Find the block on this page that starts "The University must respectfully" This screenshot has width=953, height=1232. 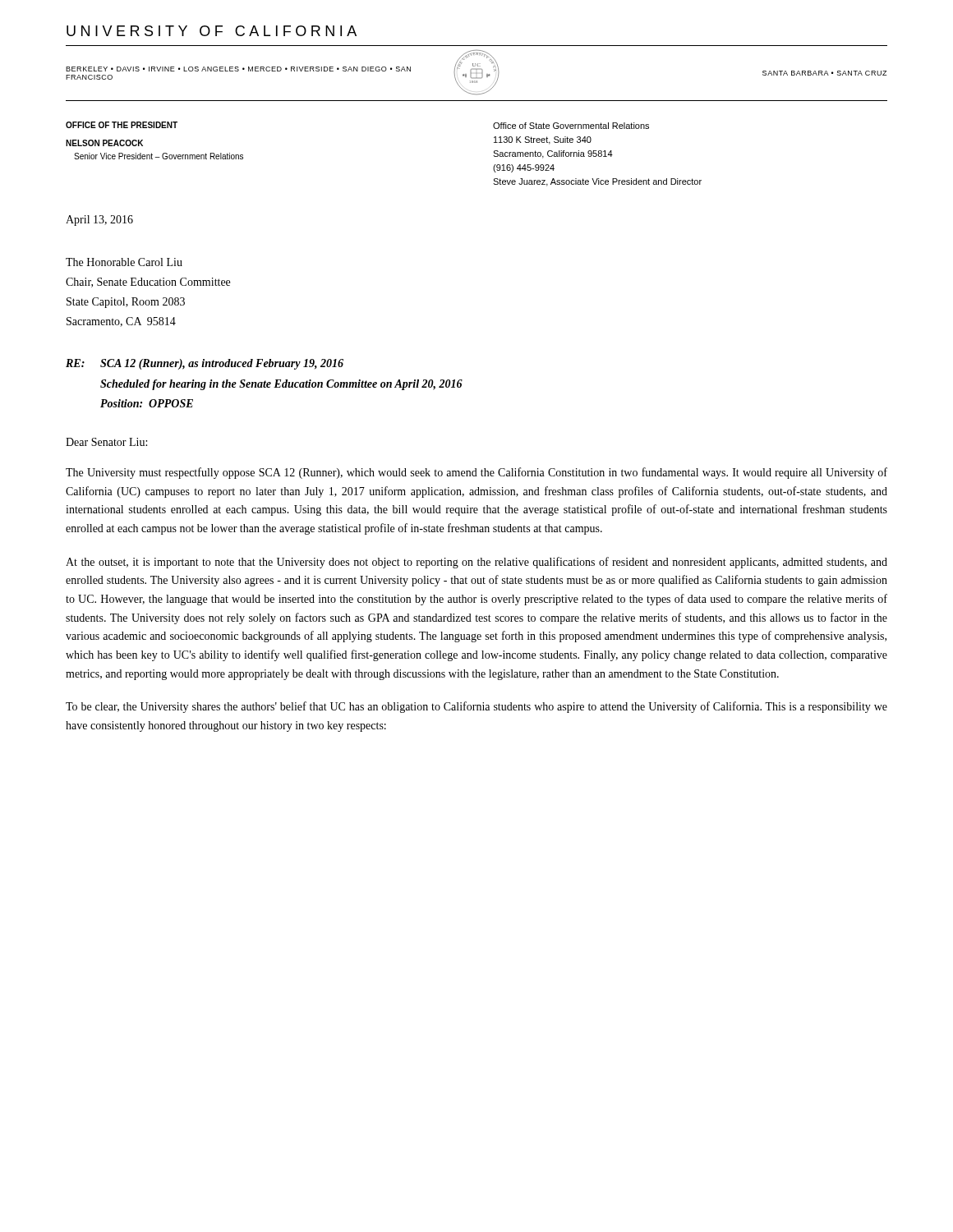pos(476,501)
